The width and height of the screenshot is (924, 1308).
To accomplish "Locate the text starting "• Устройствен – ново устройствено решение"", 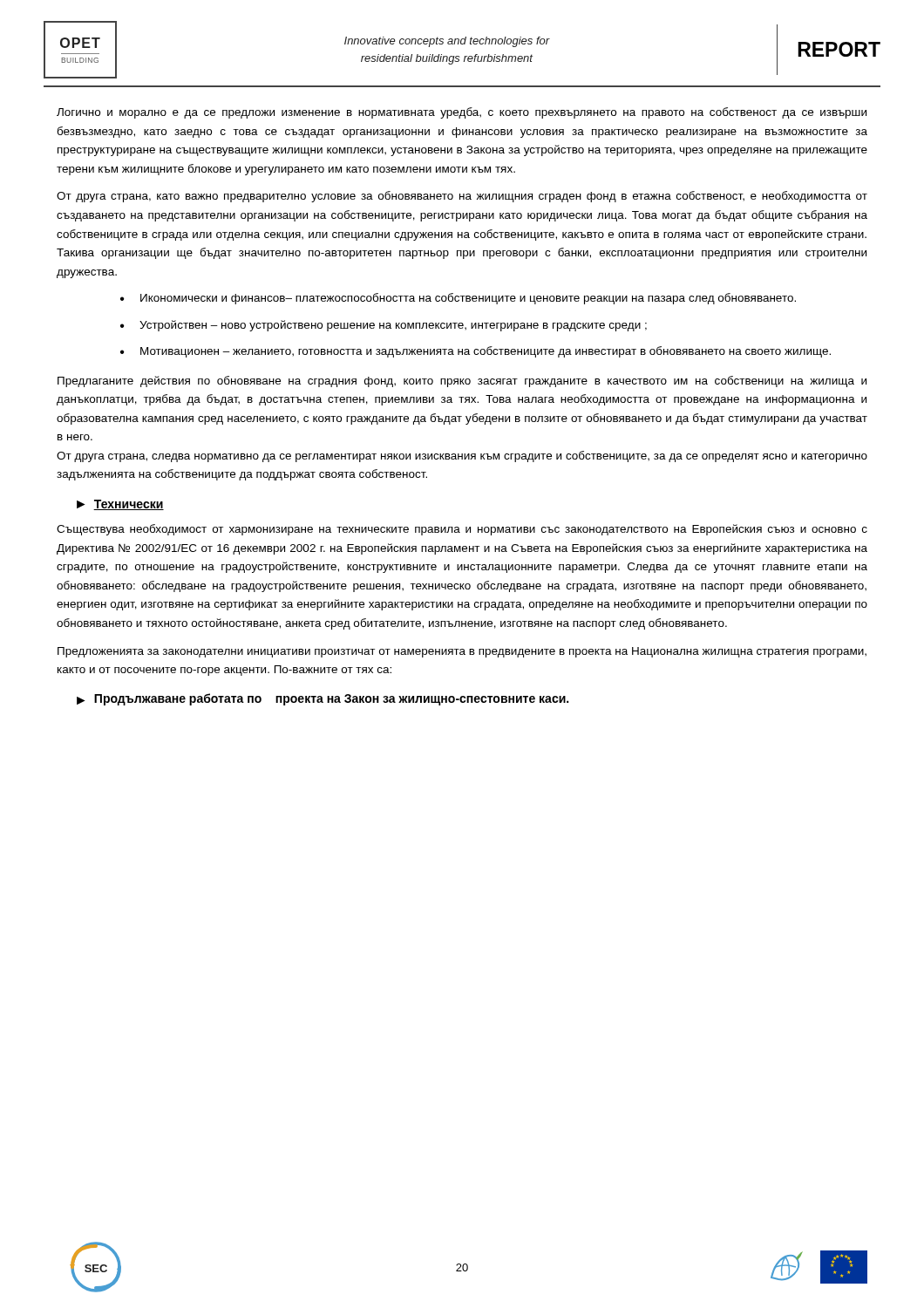I will [x=488, y=326].
